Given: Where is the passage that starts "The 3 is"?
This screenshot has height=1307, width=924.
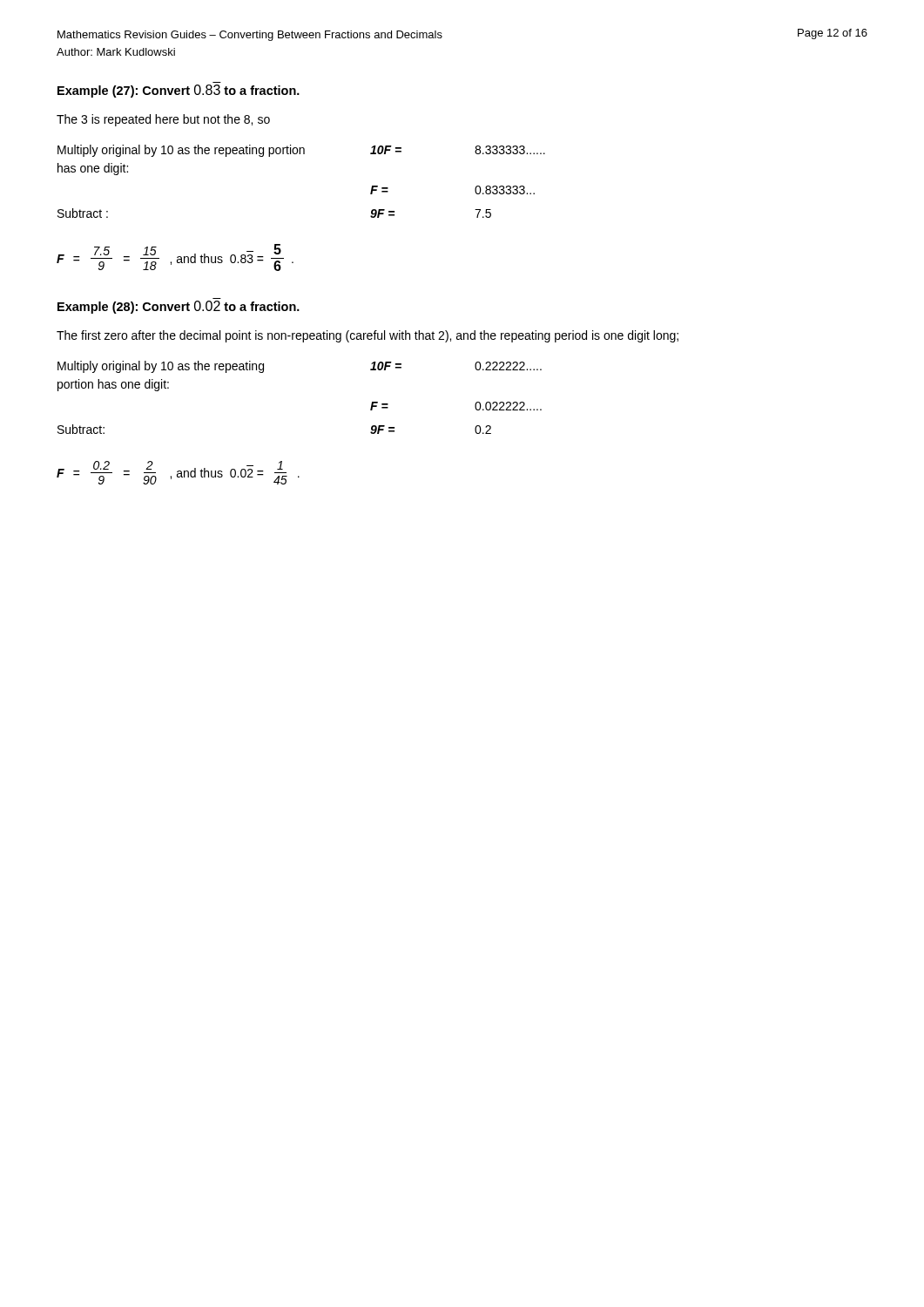Looking at the screenshot, I should [x=163, y=119].
